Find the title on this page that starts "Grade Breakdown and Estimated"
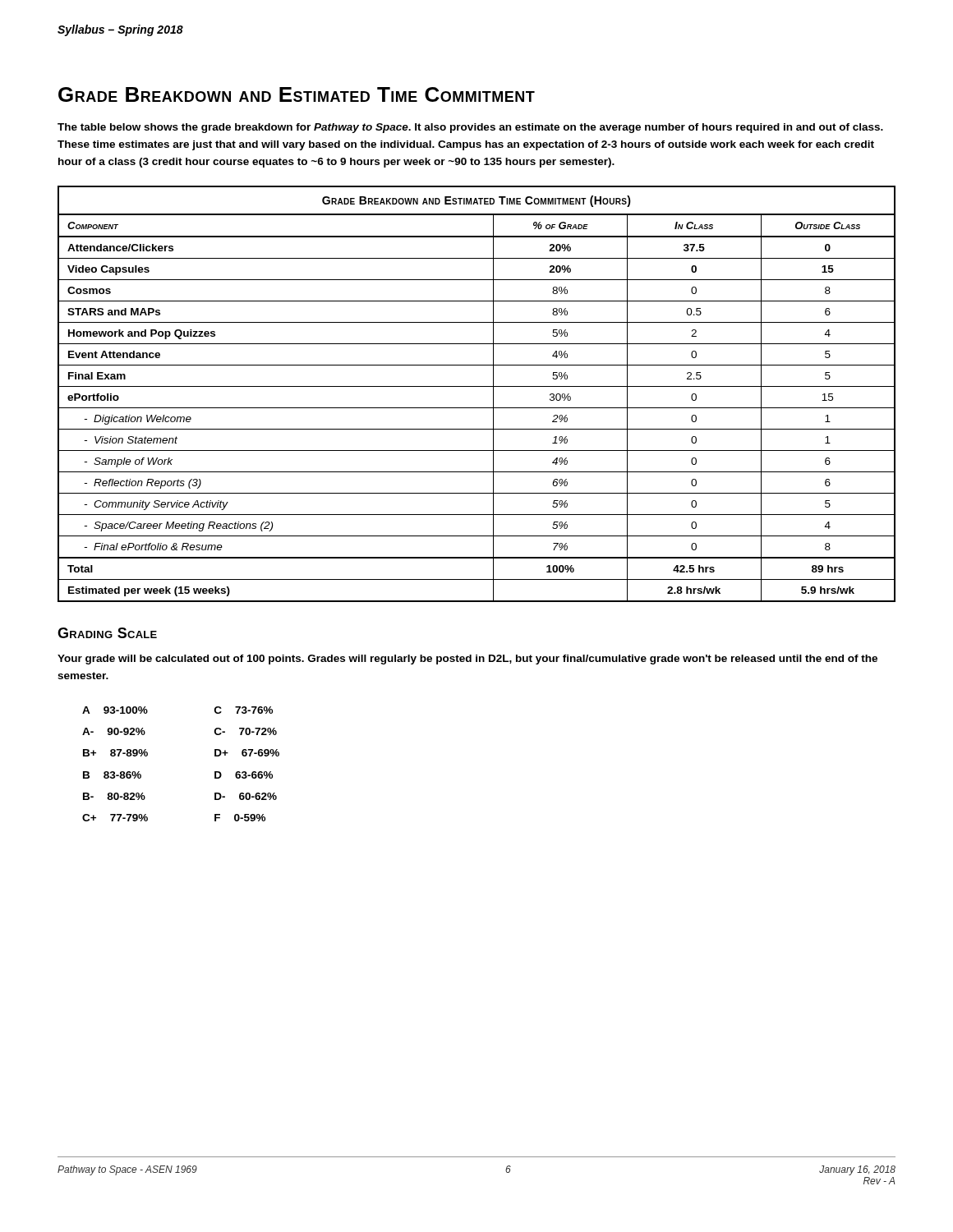Viewport: 953px width, 1232px height. click(x=296, y=94)
